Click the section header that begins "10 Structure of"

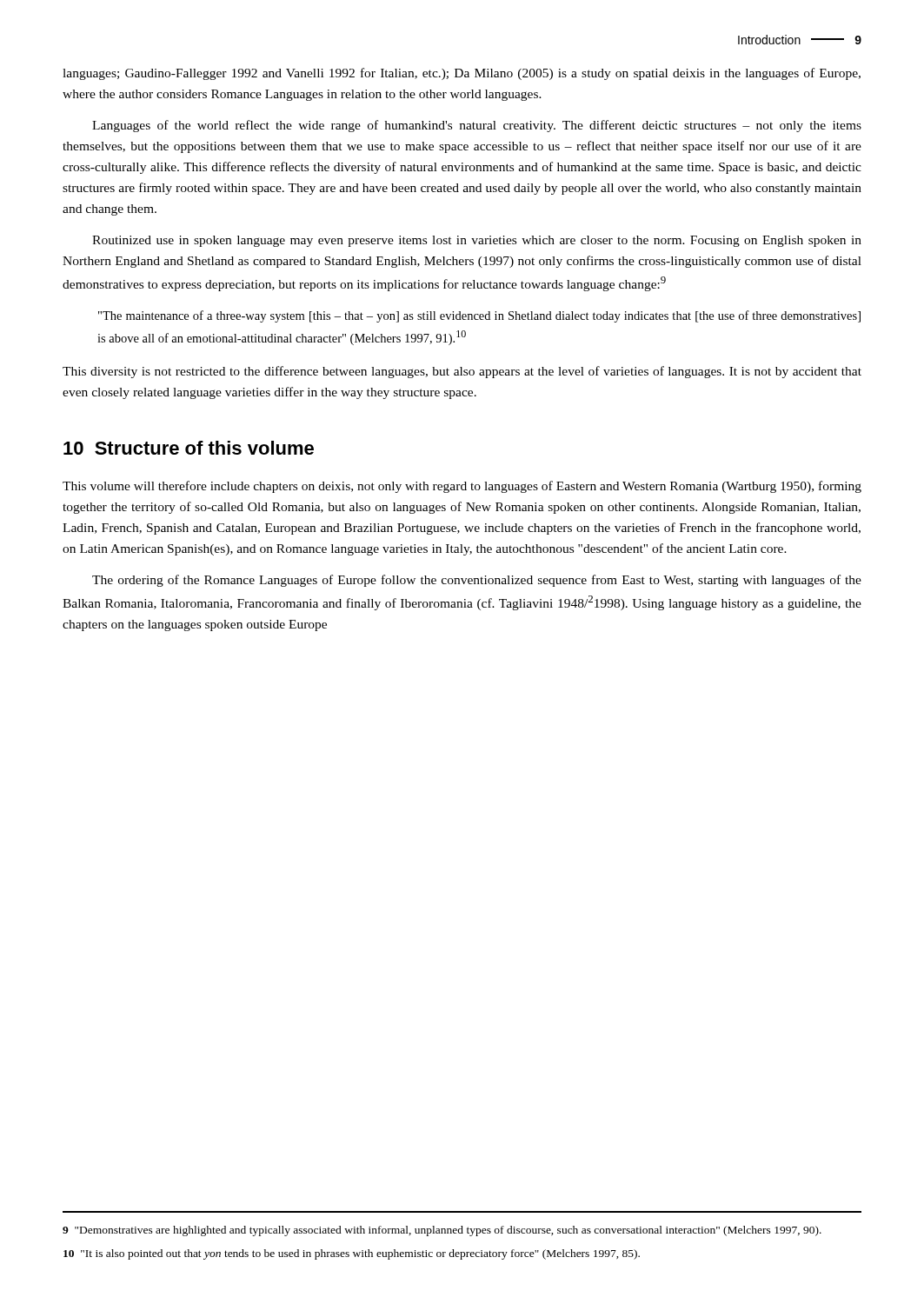(189, 448)
